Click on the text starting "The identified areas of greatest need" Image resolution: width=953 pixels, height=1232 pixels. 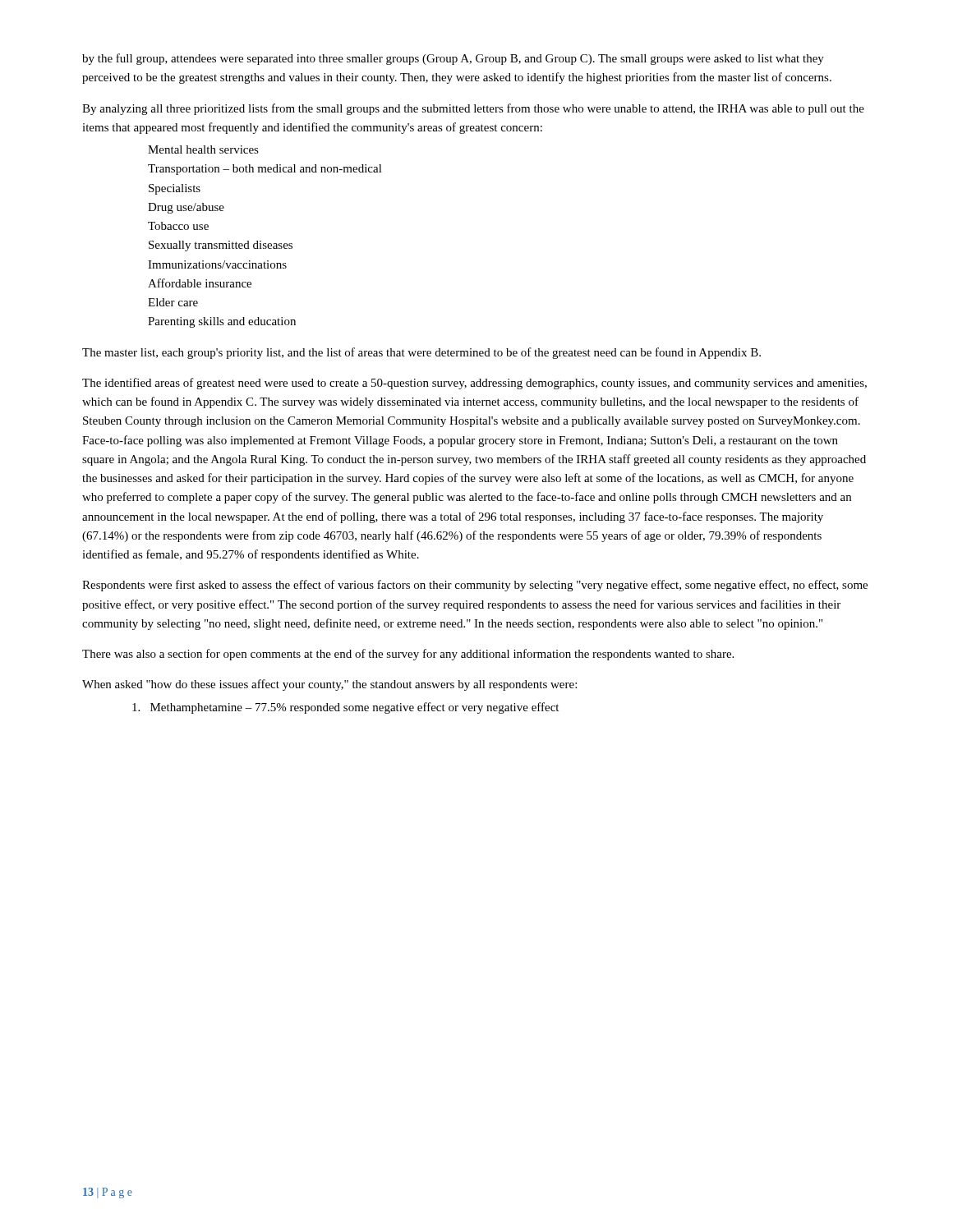[x=475, y=468]
